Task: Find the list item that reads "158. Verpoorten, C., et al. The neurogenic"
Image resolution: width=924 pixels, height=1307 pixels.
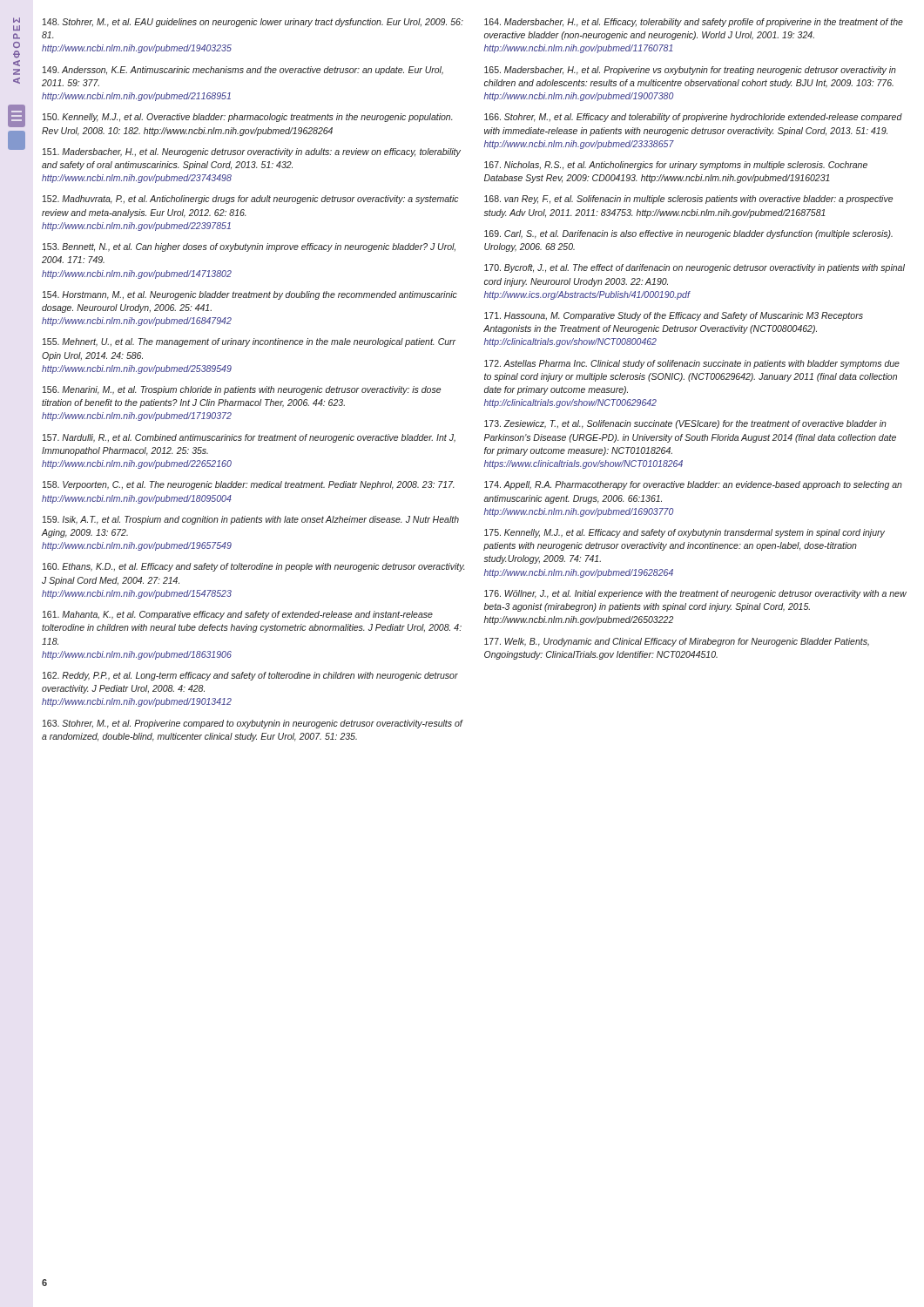Action: 249,491
